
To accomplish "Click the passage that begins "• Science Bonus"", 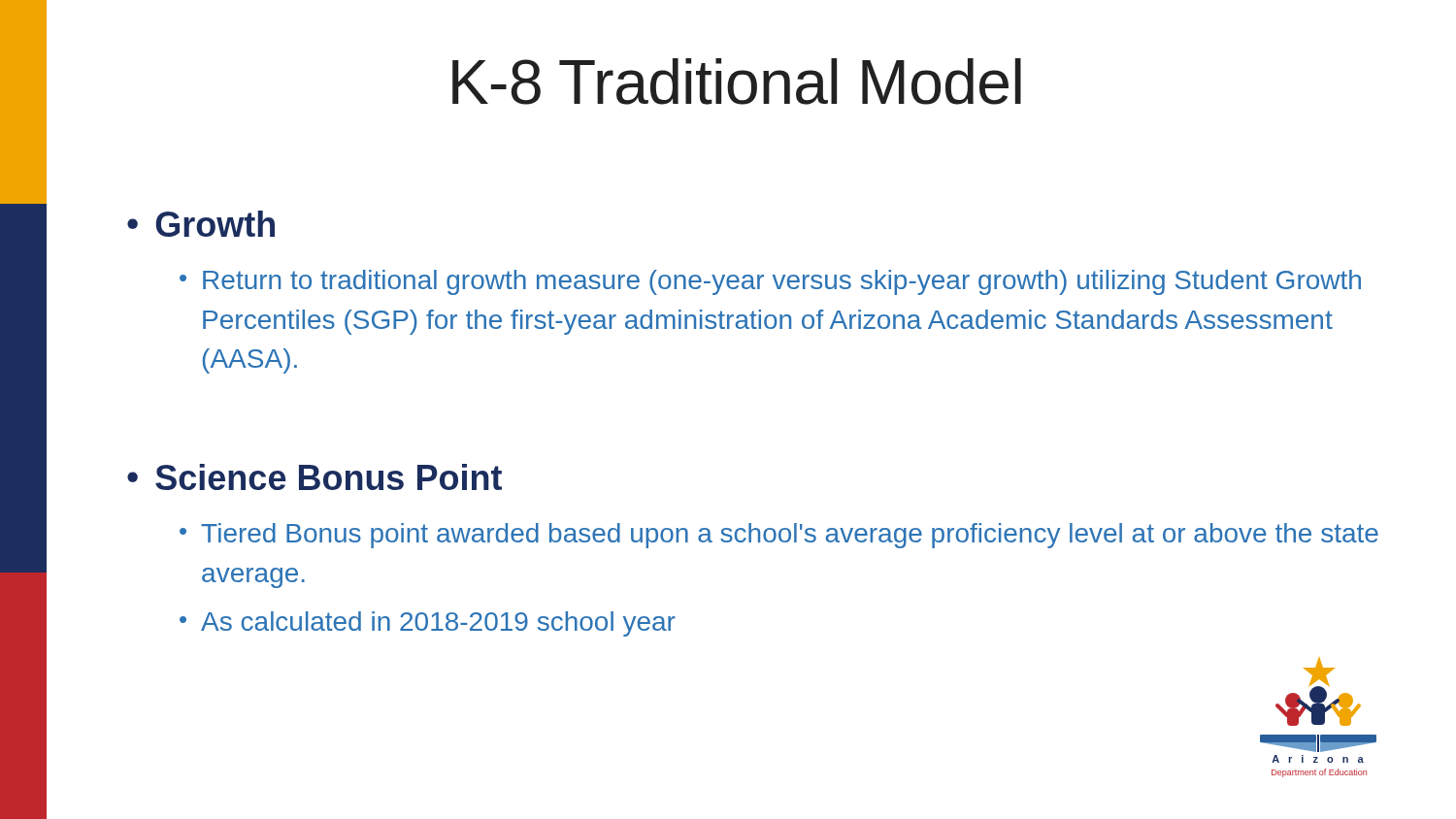I will coord(314,478).
